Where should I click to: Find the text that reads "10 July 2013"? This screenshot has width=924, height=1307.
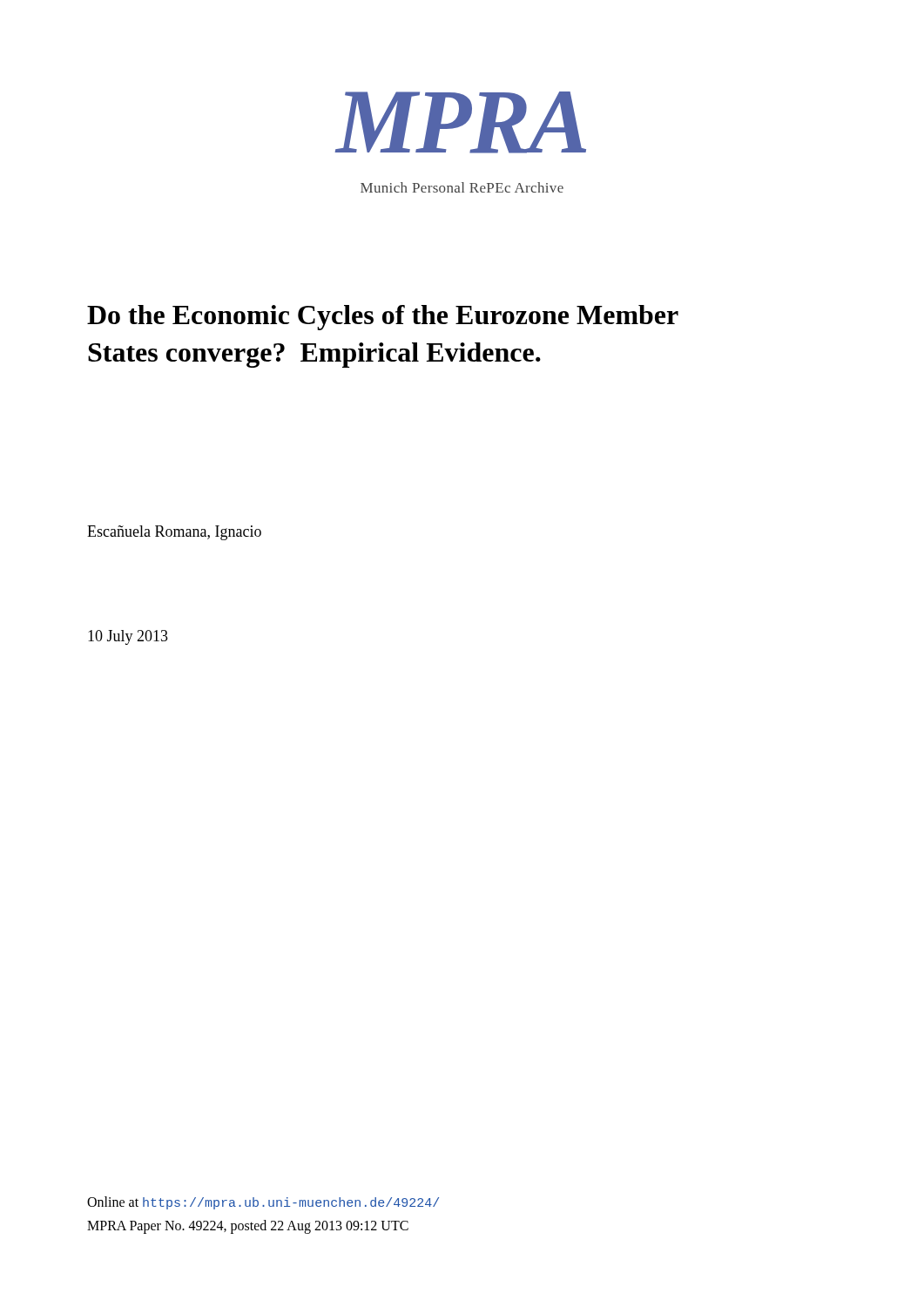point(128,637)
